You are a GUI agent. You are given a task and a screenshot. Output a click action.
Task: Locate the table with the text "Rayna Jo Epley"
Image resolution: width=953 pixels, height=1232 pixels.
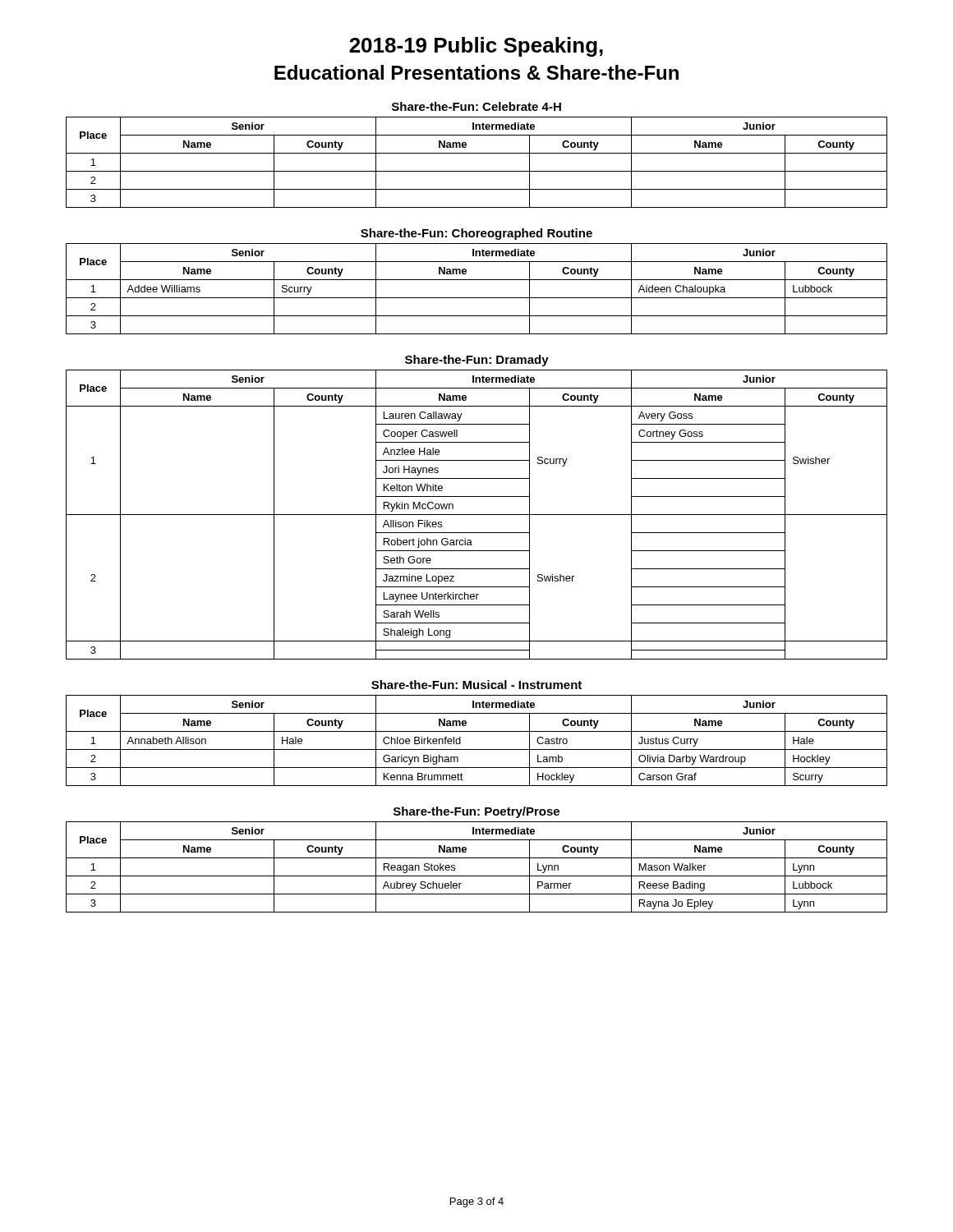(x=476, y=867)
